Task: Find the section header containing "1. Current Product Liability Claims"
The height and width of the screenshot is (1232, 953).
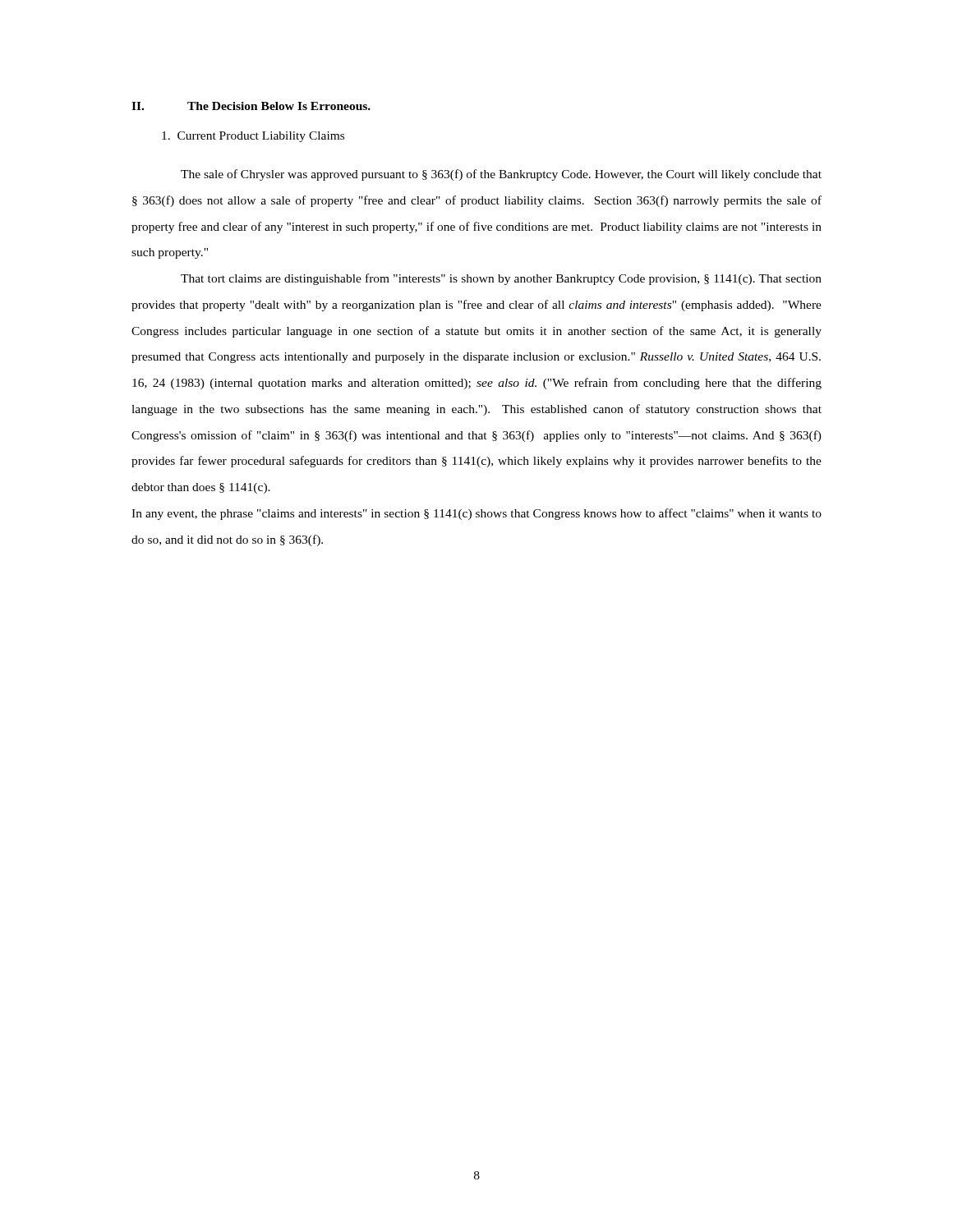Action: tap(253, 135)
